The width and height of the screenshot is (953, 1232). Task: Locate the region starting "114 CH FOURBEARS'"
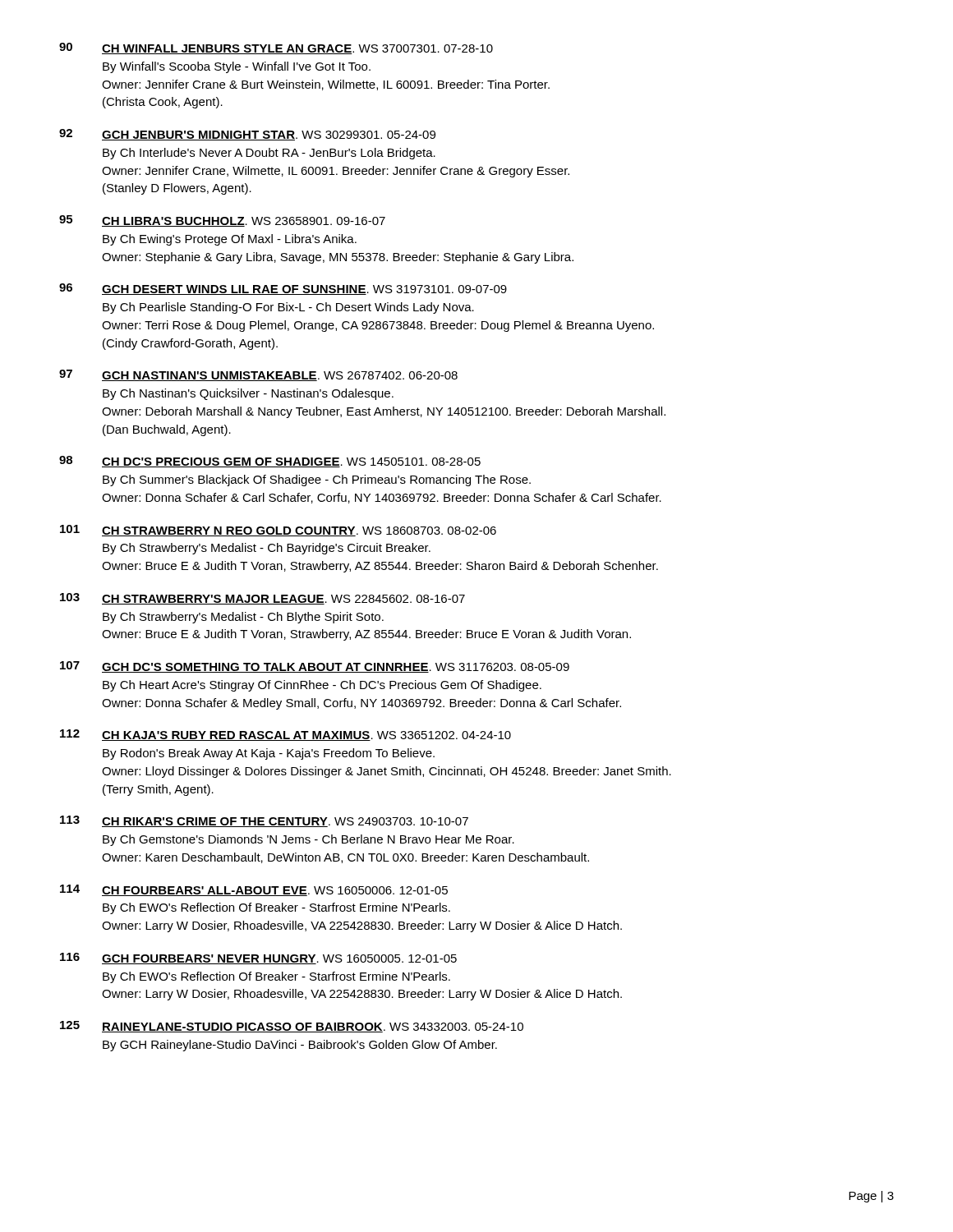(x=254, y=890)
